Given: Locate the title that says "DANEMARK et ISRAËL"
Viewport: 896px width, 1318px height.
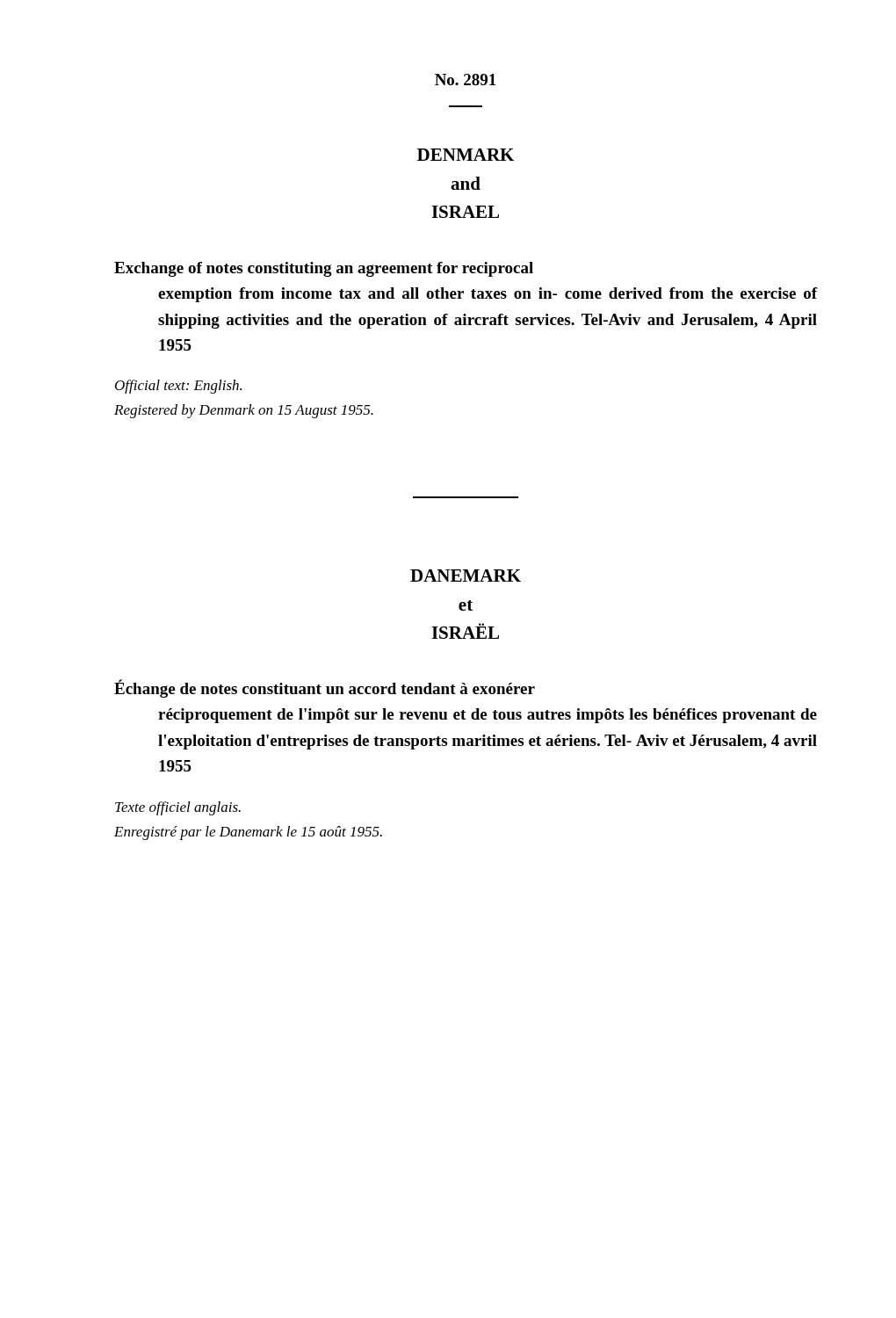Looking at the screenshot, I should pos(466,604).
